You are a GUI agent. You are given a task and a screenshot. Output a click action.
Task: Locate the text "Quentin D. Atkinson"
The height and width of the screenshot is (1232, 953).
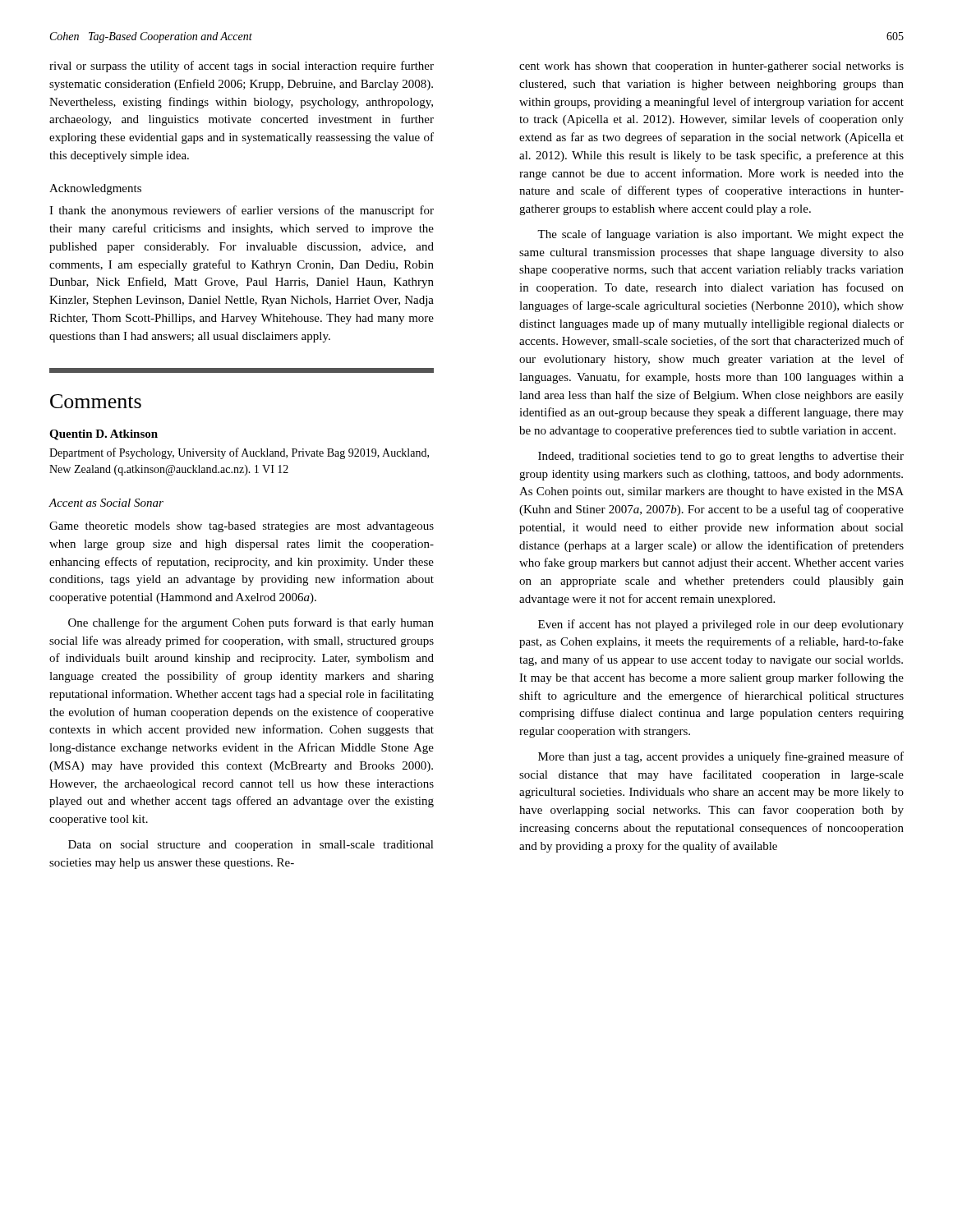(104, 435)
